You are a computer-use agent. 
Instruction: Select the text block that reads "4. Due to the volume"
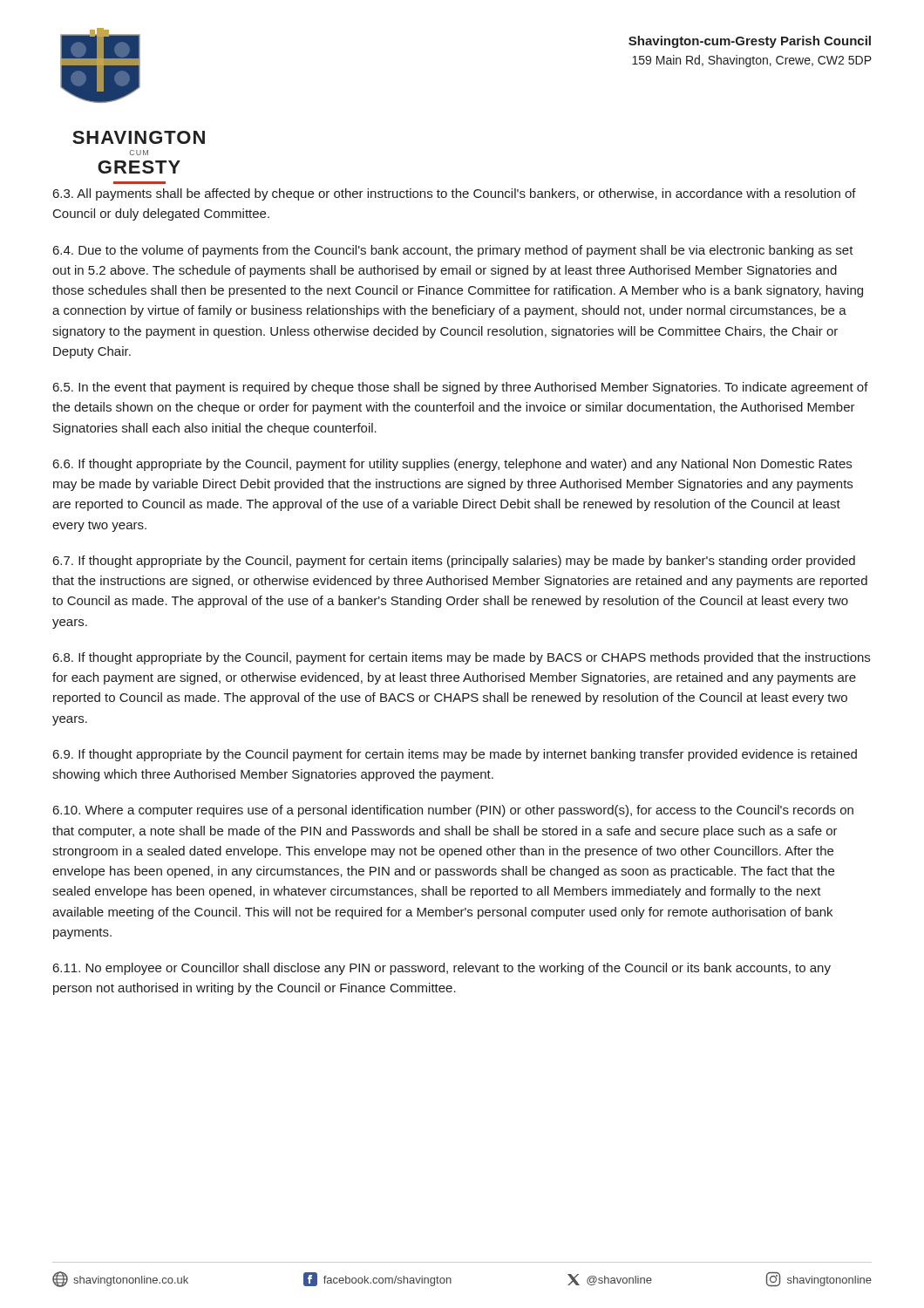click(462, 300)
